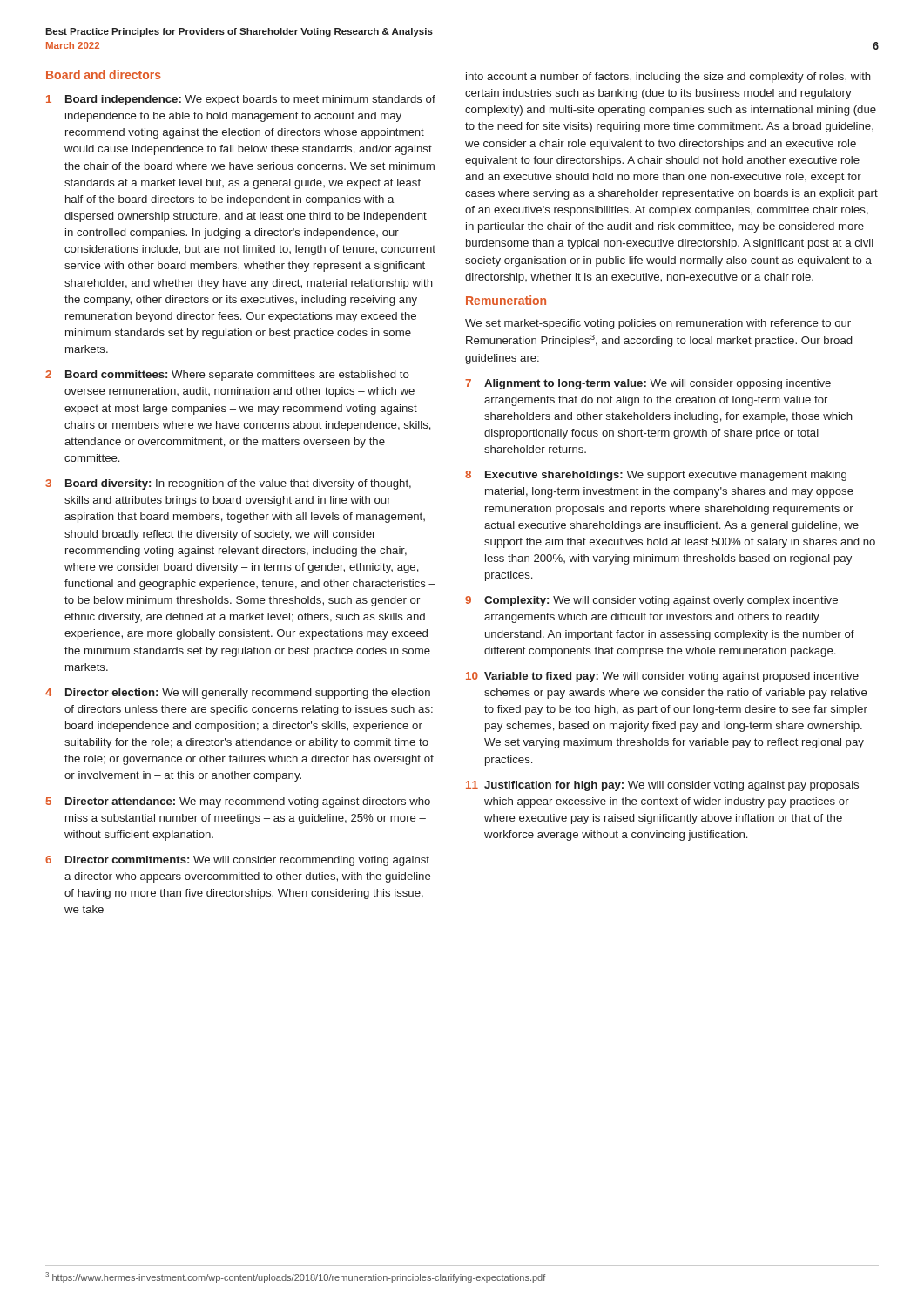Click the passage that begins "8 Executive shareholdings: We support executive management"
Viewport: 924px width, 1307px height.
tap(672, 525)
